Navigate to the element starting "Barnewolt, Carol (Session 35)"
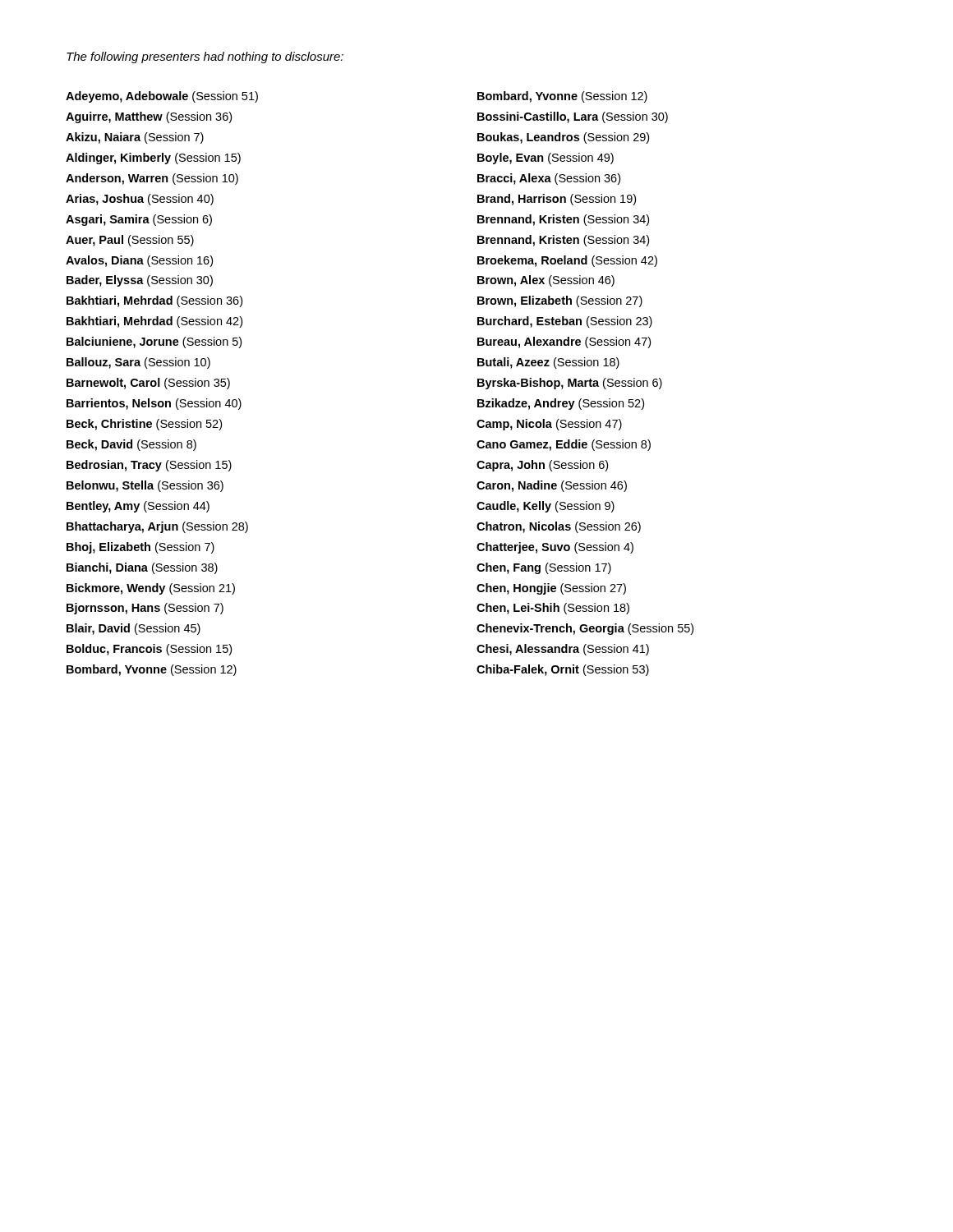This screenshot has width=953, height=1232. pyautogui.click(x=148, y=383)
